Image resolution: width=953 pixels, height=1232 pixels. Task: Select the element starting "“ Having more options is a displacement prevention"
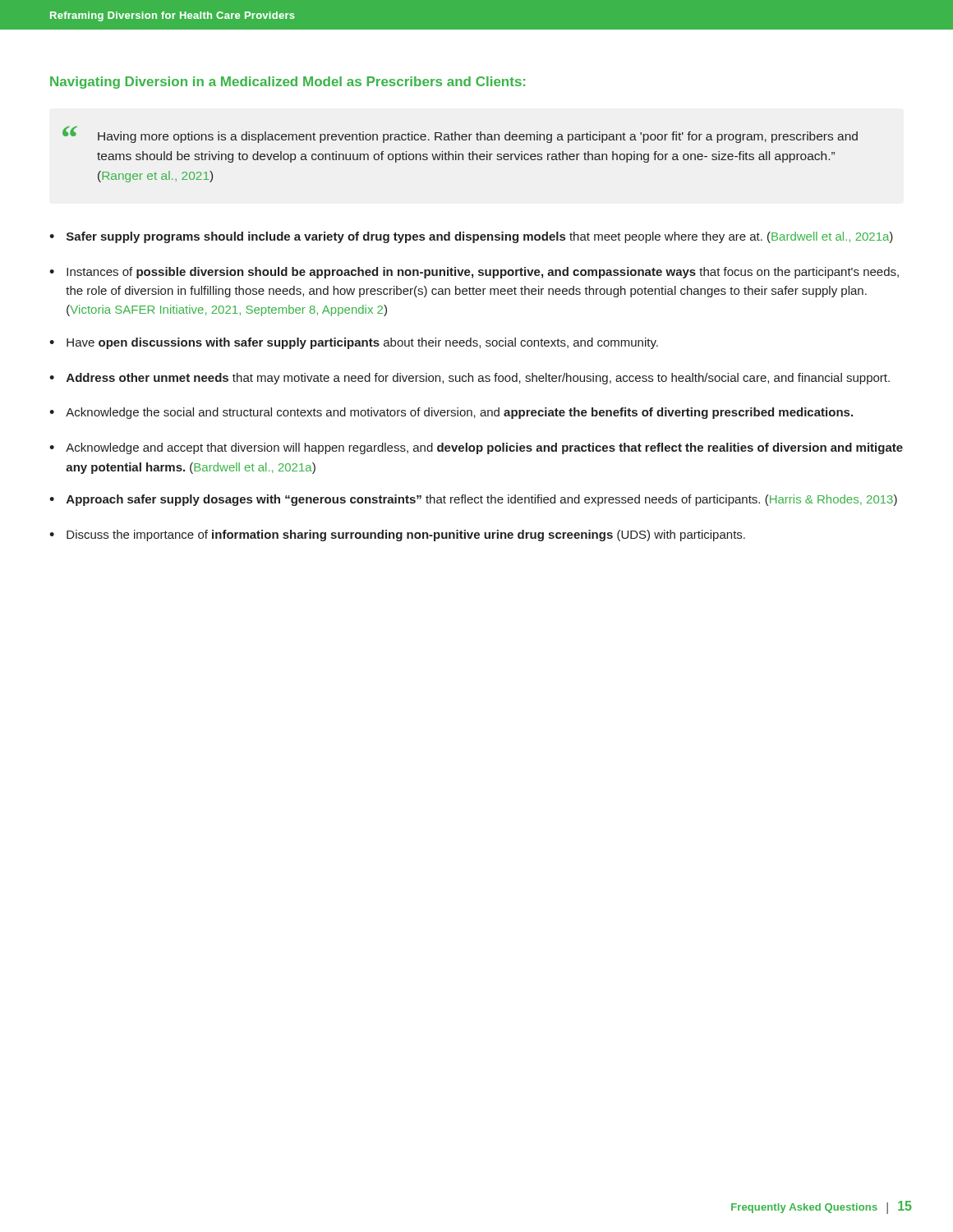[460, 150]
